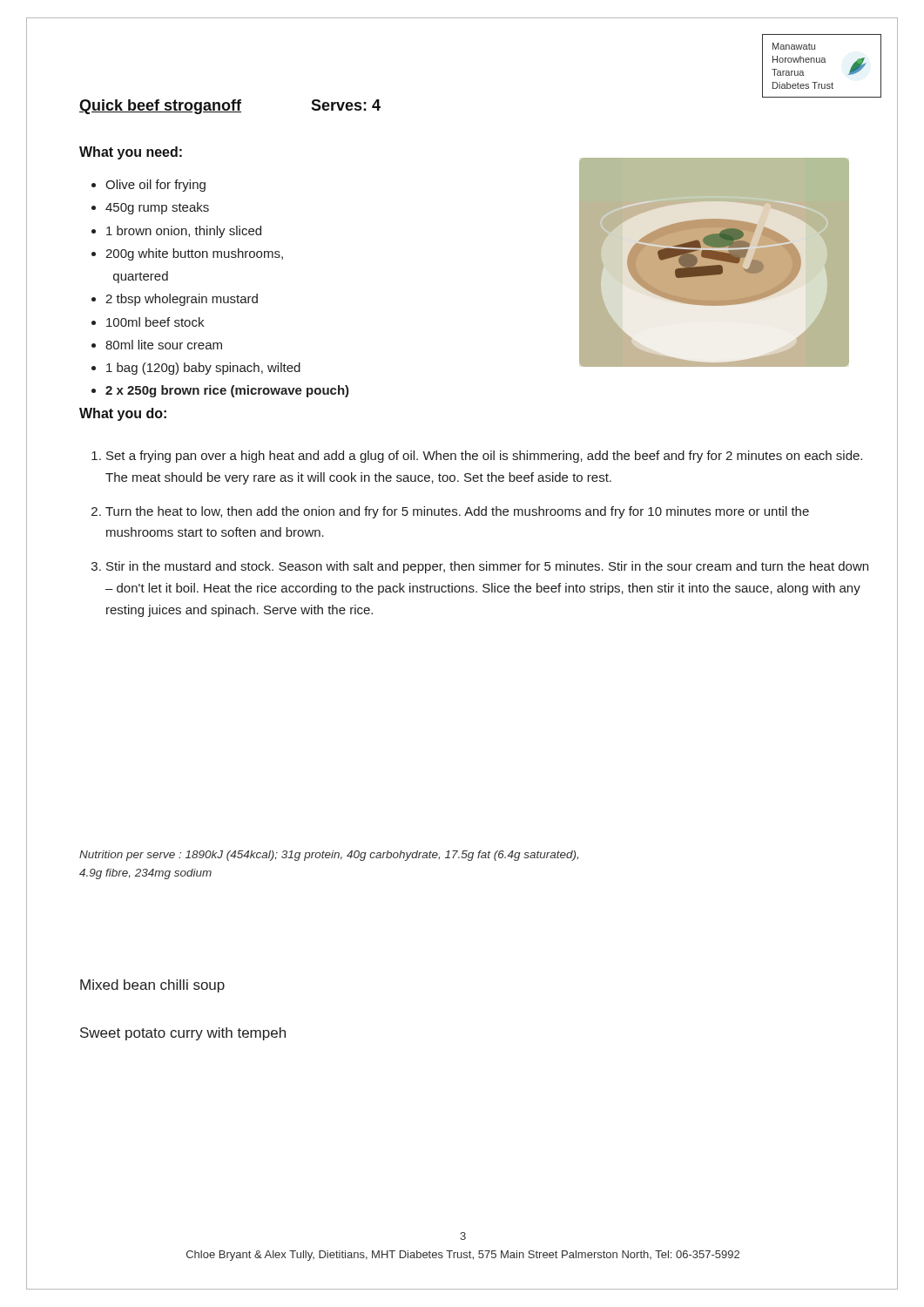
Task: Select the title that reads "Quick beef stroganoff Serves: 4"
Action: 230,106
